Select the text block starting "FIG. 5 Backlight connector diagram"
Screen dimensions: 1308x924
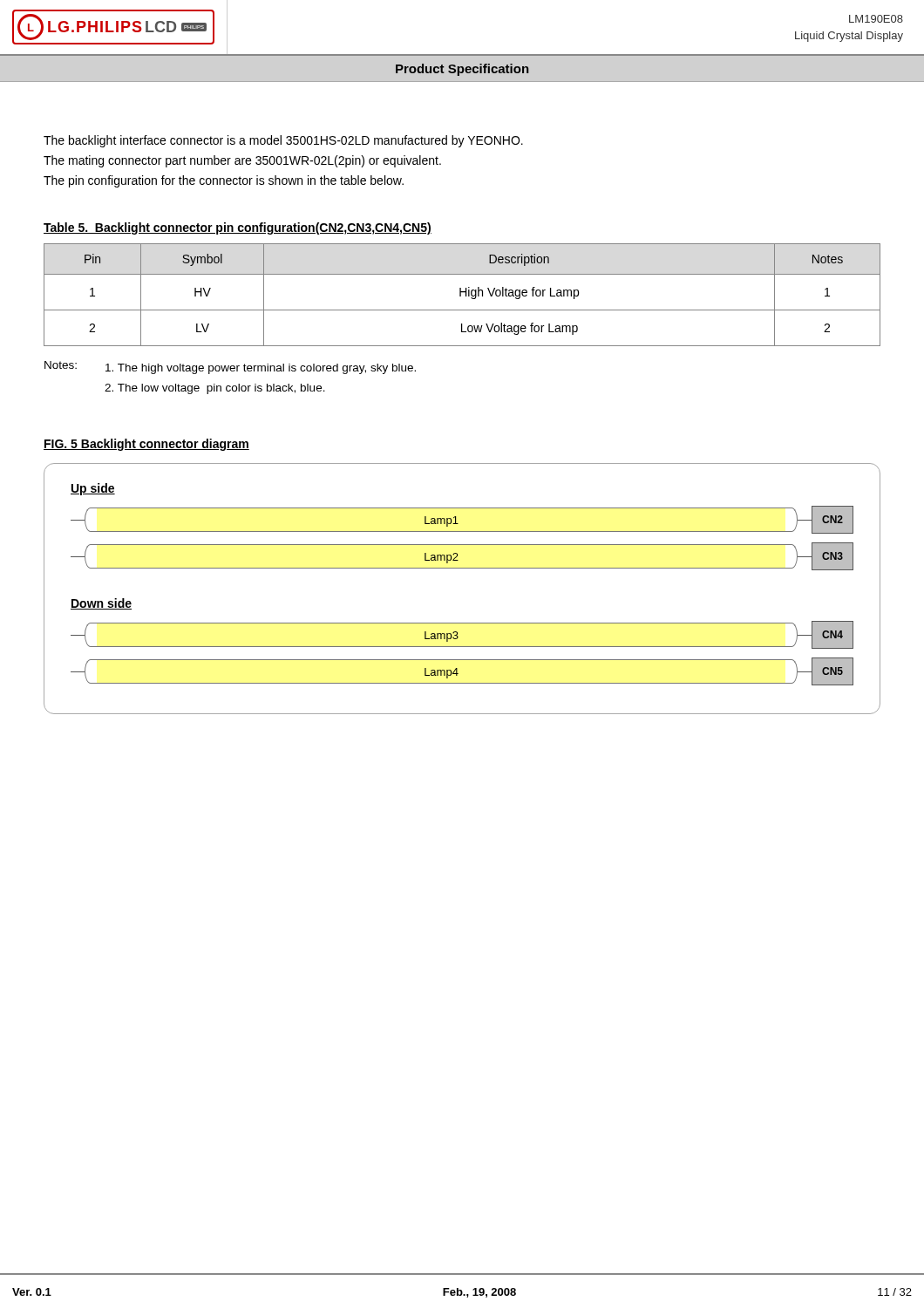tap(146, 444)
